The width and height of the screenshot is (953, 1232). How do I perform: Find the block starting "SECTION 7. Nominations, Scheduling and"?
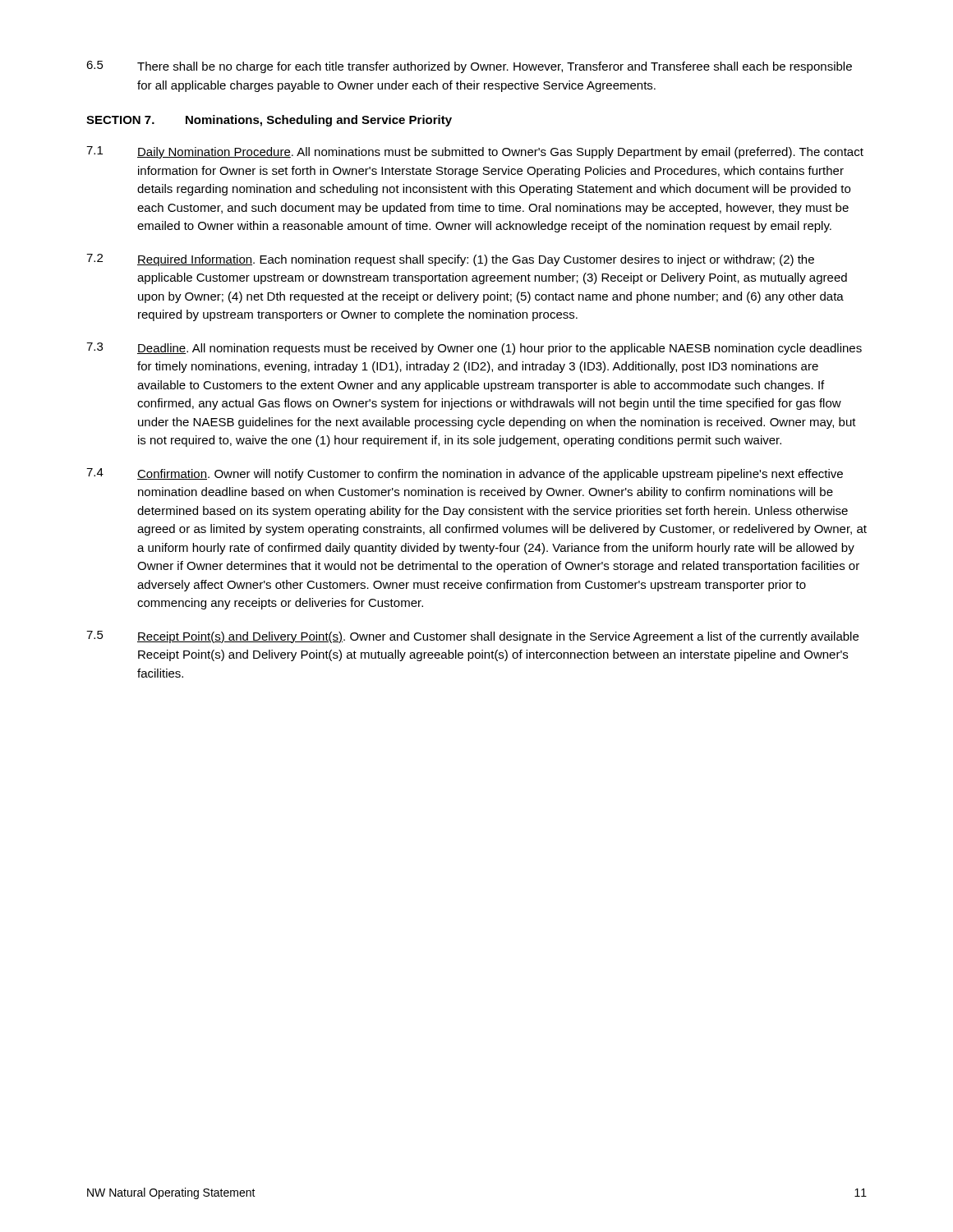(x=269, y=120)
